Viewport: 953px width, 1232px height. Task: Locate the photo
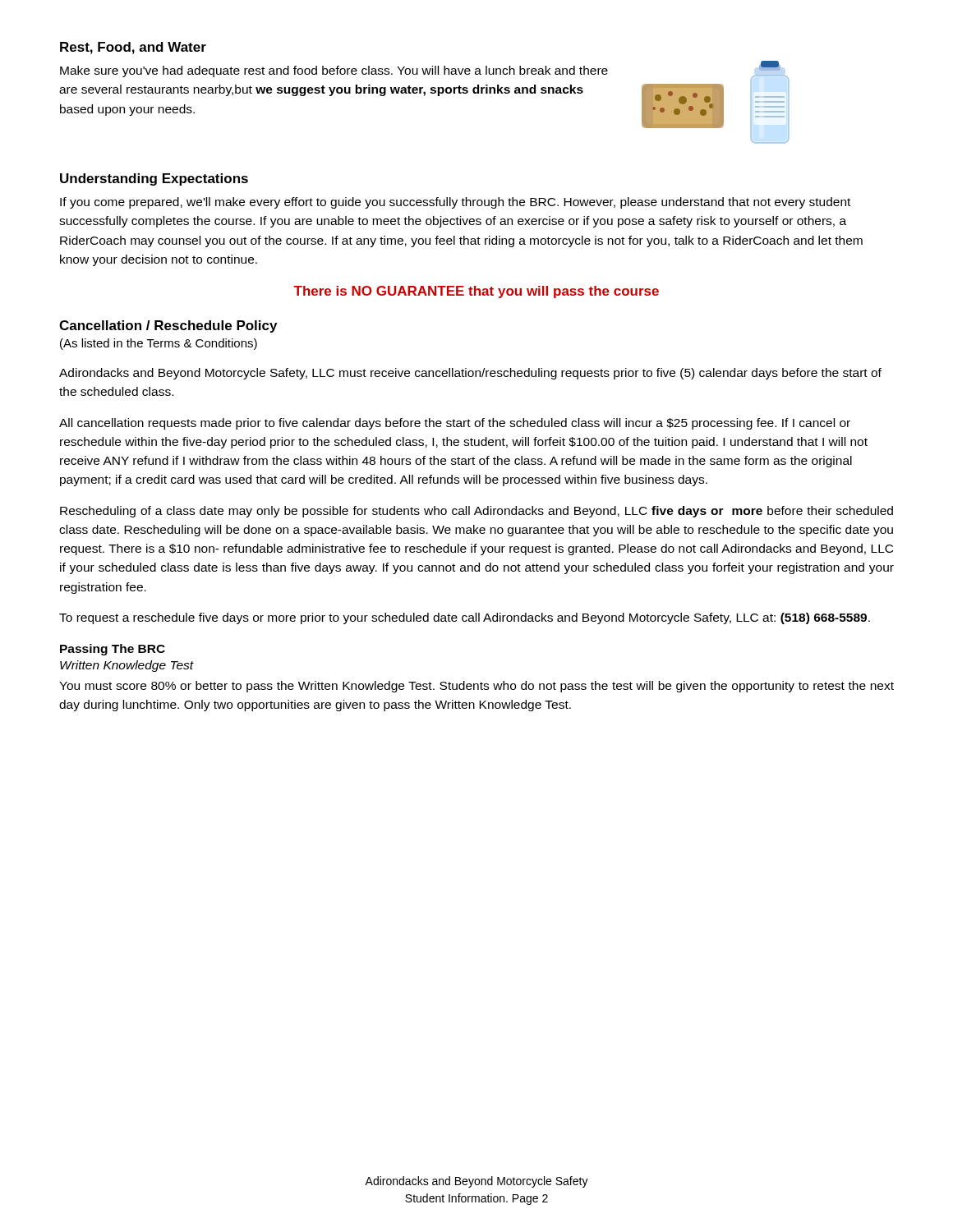pyautogui.click(x=720, y=108)
